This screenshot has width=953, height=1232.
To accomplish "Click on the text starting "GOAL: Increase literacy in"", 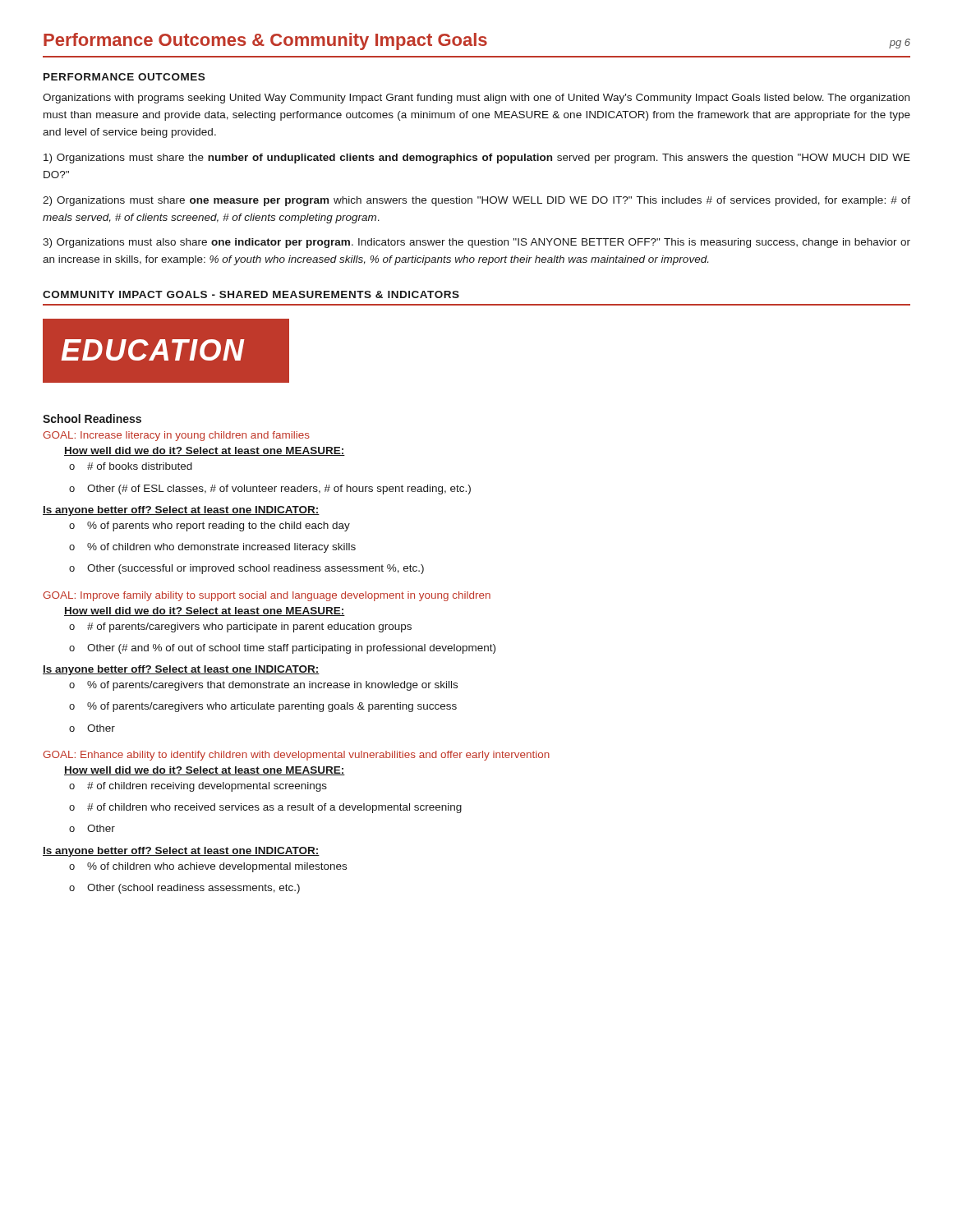I will coord(176,436).
